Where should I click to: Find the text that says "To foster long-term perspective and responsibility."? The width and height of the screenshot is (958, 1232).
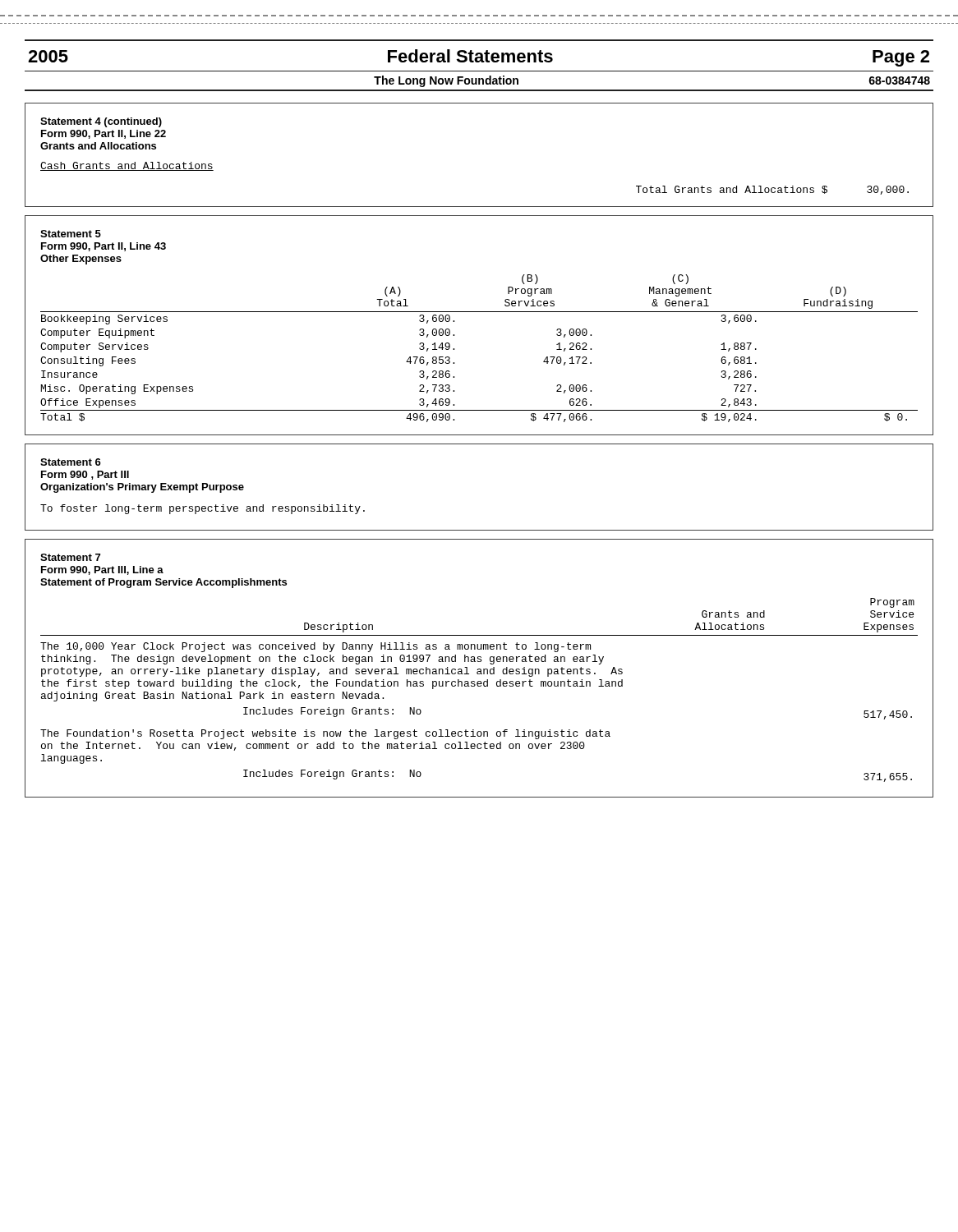coord(204,509)
